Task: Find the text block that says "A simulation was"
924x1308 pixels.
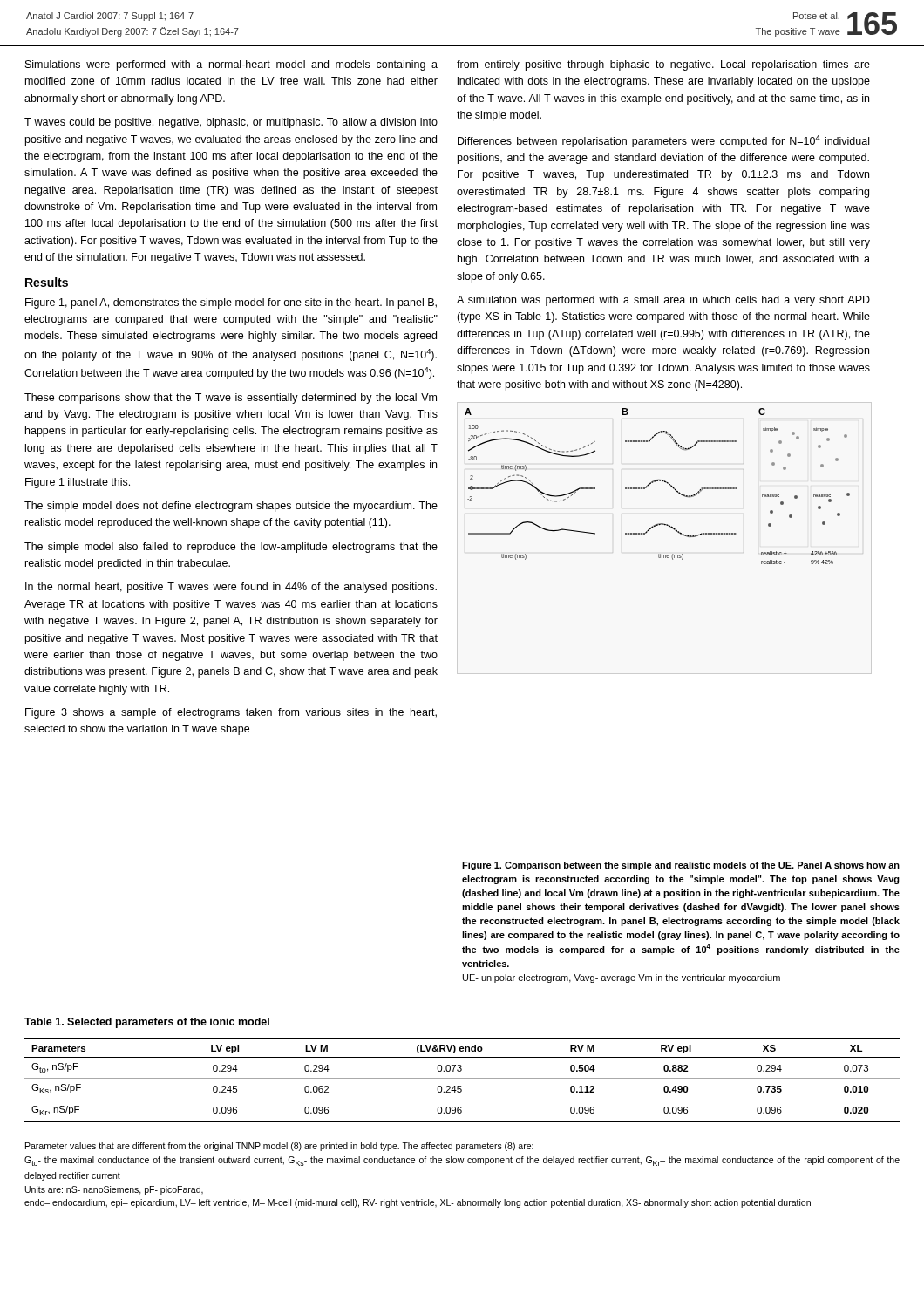Action: (663, 342)
